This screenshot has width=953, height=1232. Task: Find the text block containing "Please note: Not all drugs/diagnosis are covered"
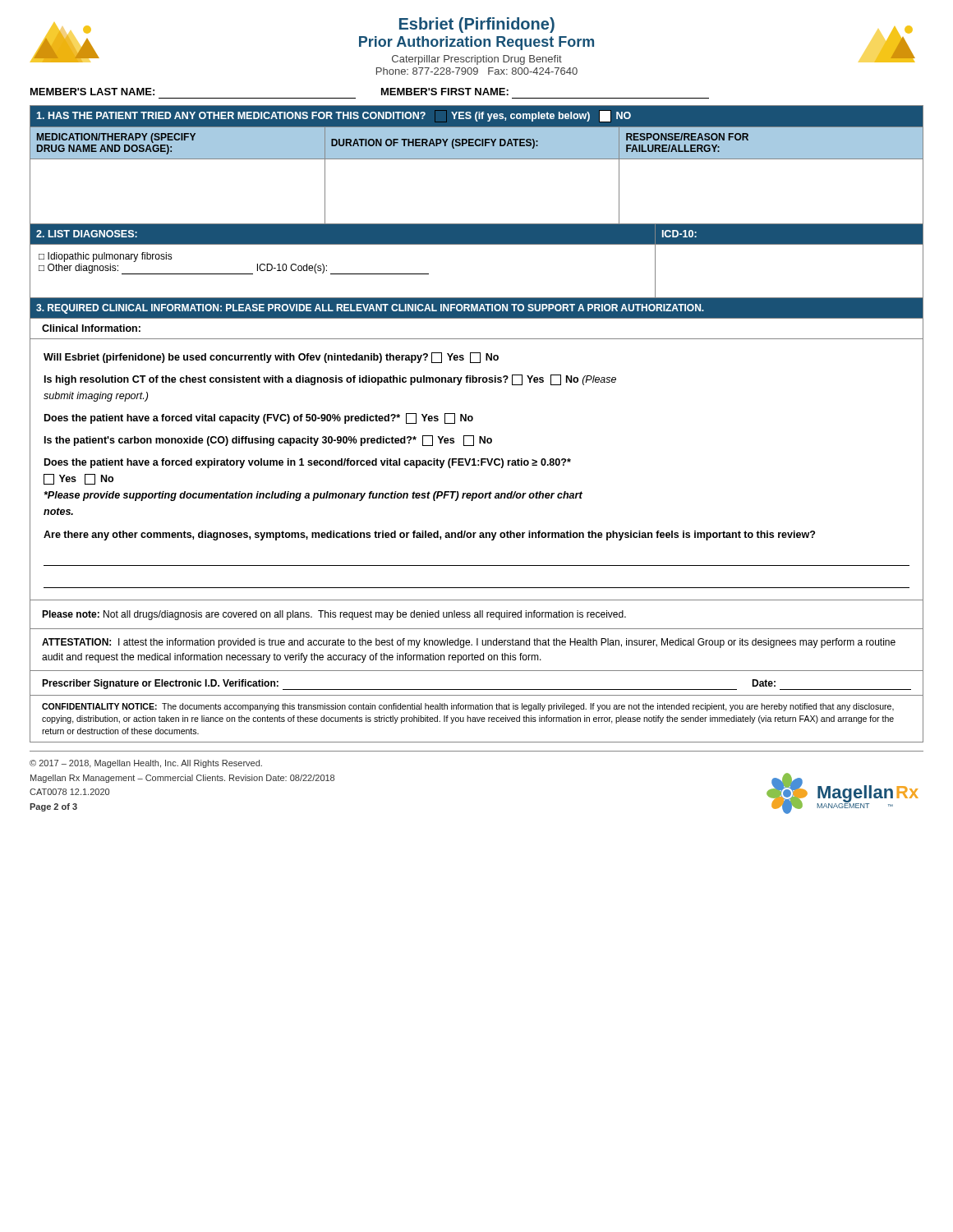(334, 615)
